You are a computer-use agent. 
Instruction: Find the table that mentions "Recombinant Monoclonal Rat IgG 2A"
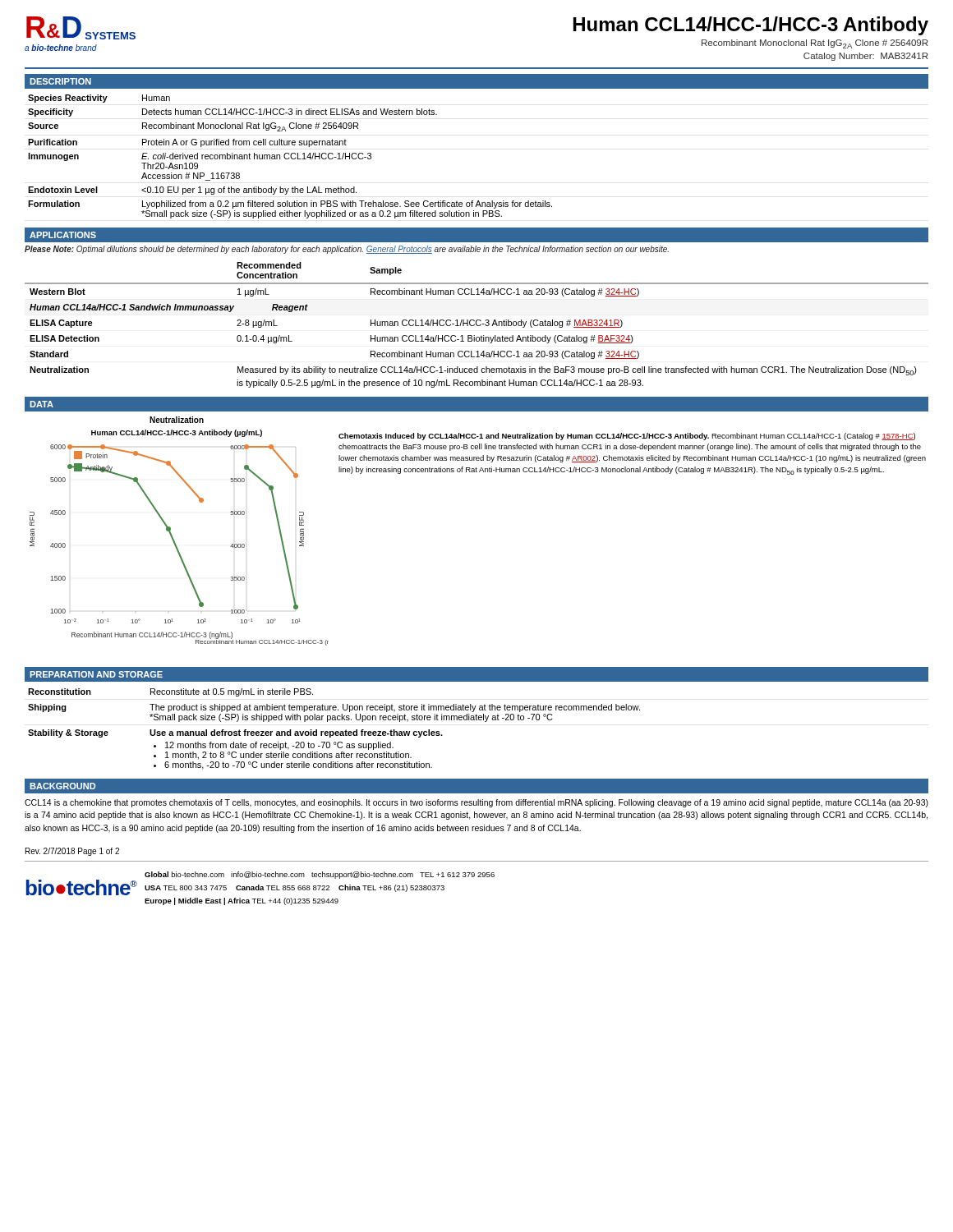click(476, 156)
